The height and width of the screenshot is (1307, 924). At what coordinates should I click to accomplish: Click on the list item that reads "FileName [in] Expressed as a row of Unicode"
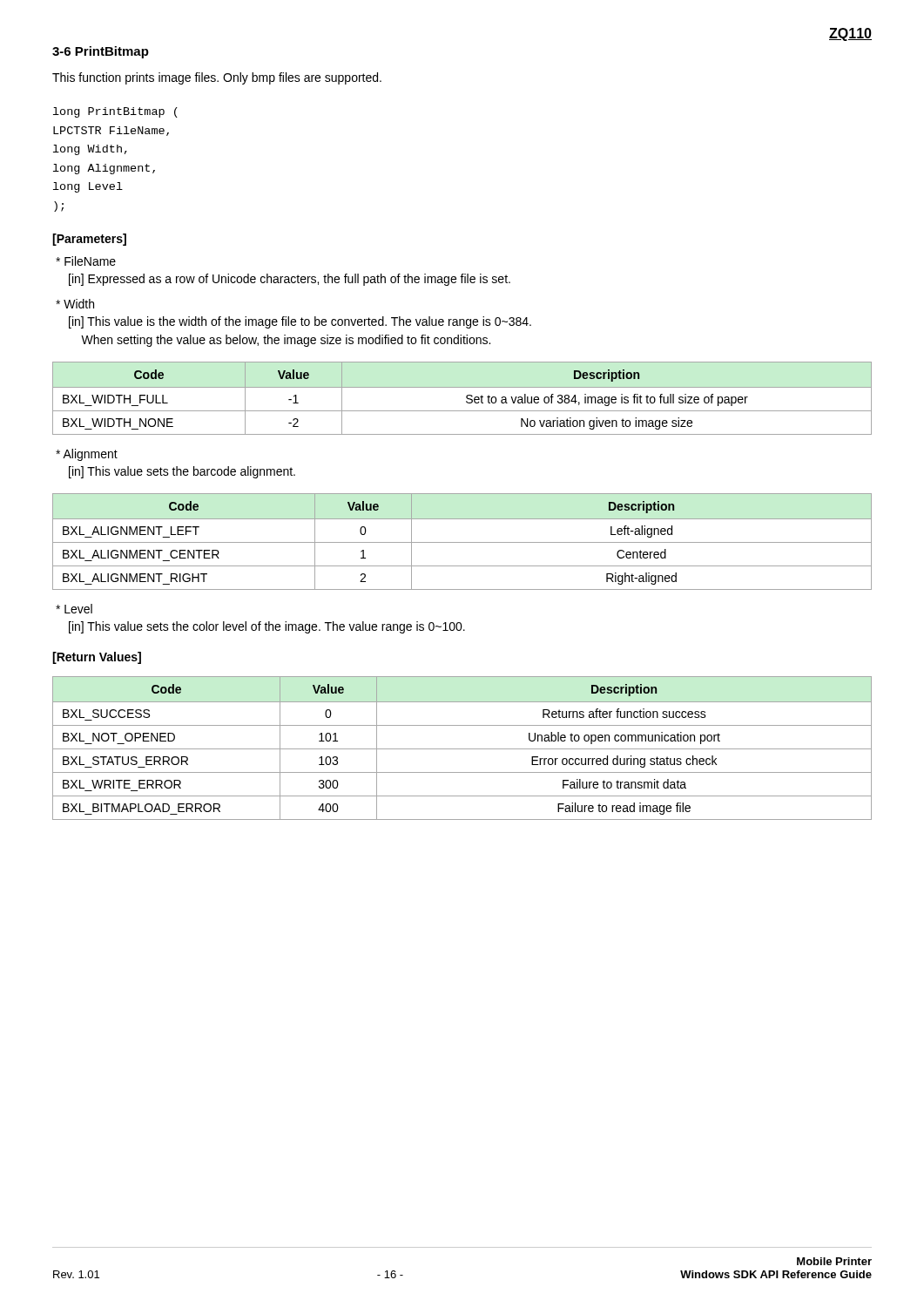tap(462, 271)
